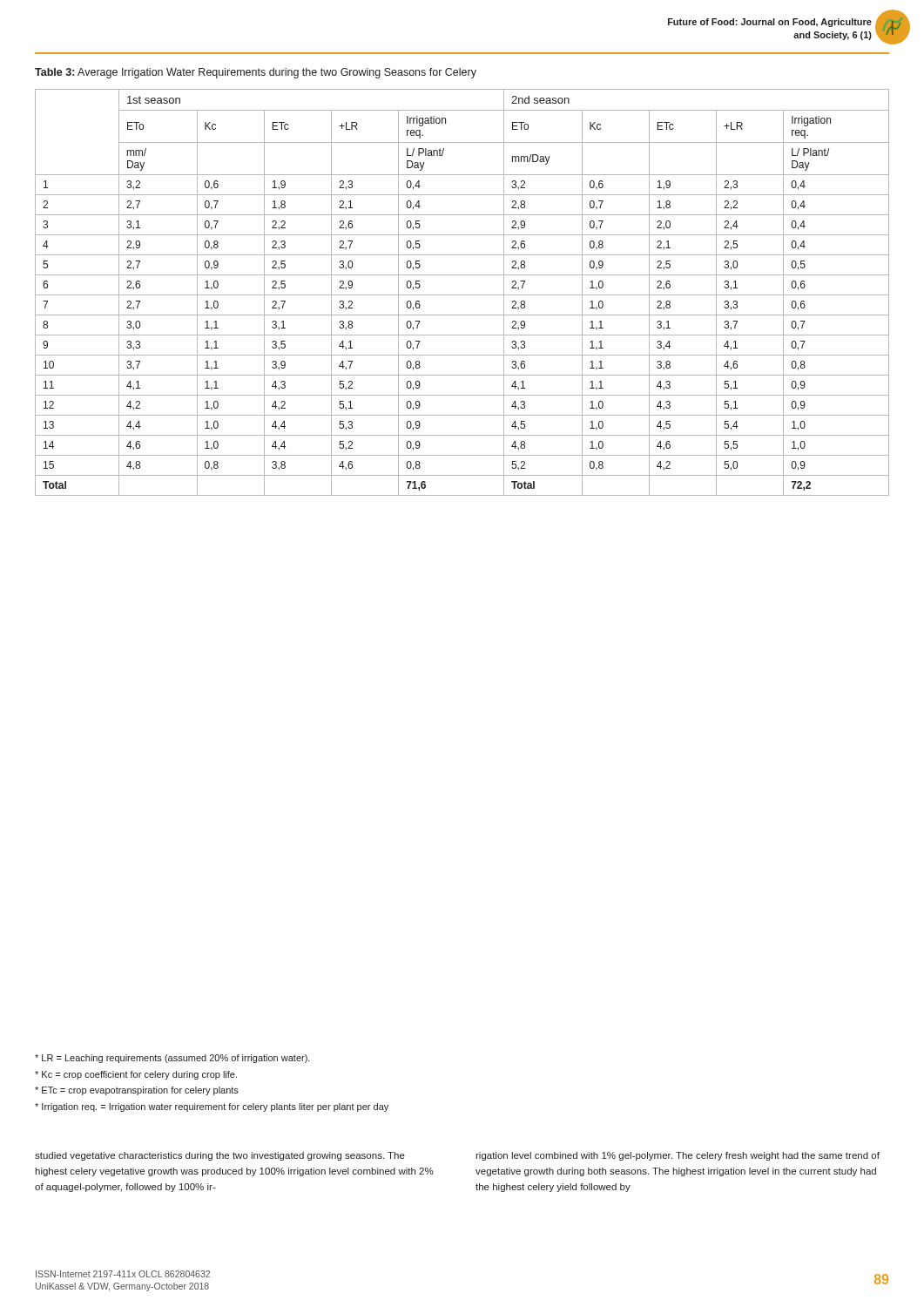The image size is (924, 1307).
Task: Find the element starting "LR = Leaching requirements (assumed"
Action: (212, 1082)
